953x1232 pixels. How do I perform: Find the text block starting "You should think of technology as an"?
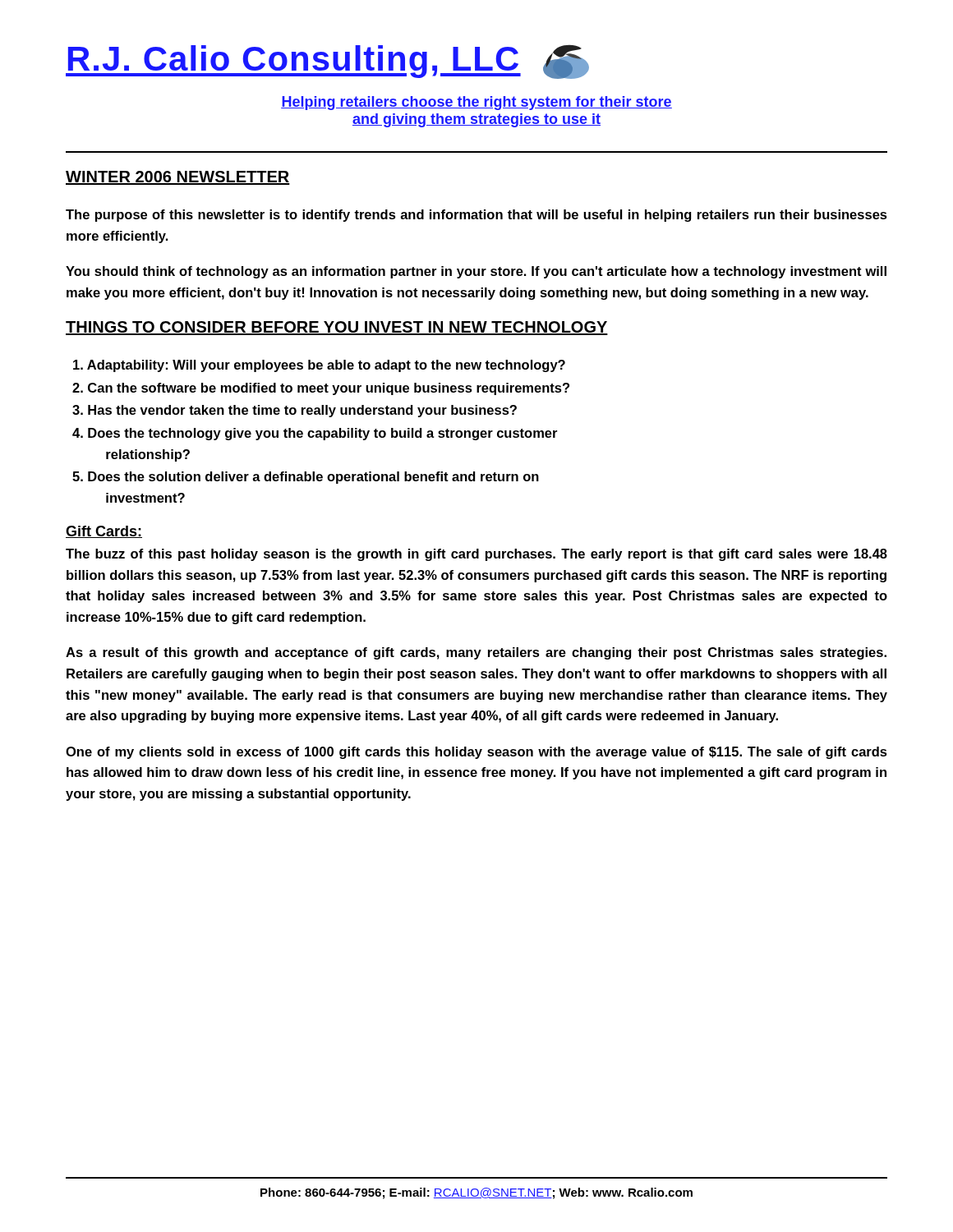point(476,282)
